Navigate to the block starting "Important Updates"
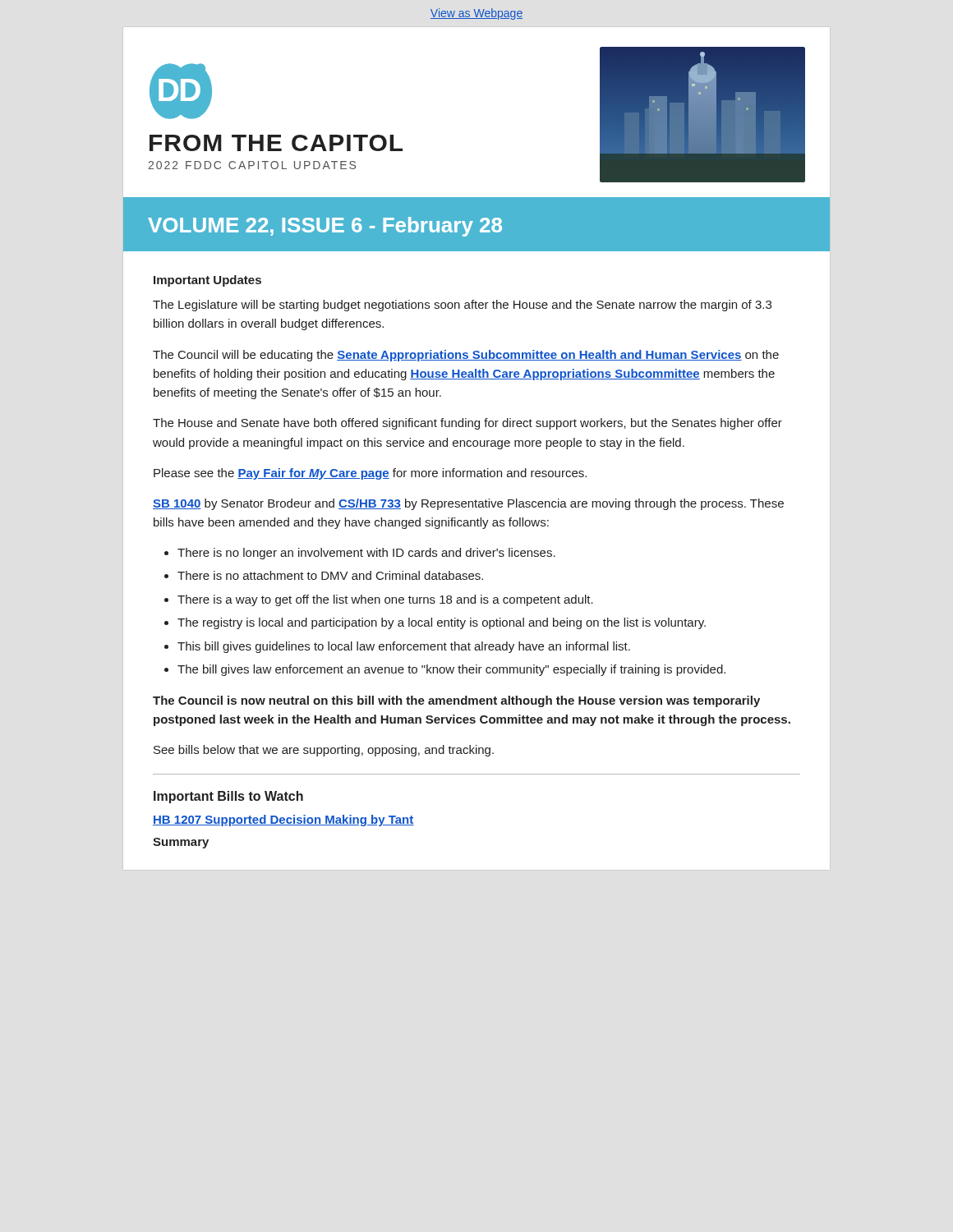This screenshot has width=953, height=1232. tap(207, 280)
